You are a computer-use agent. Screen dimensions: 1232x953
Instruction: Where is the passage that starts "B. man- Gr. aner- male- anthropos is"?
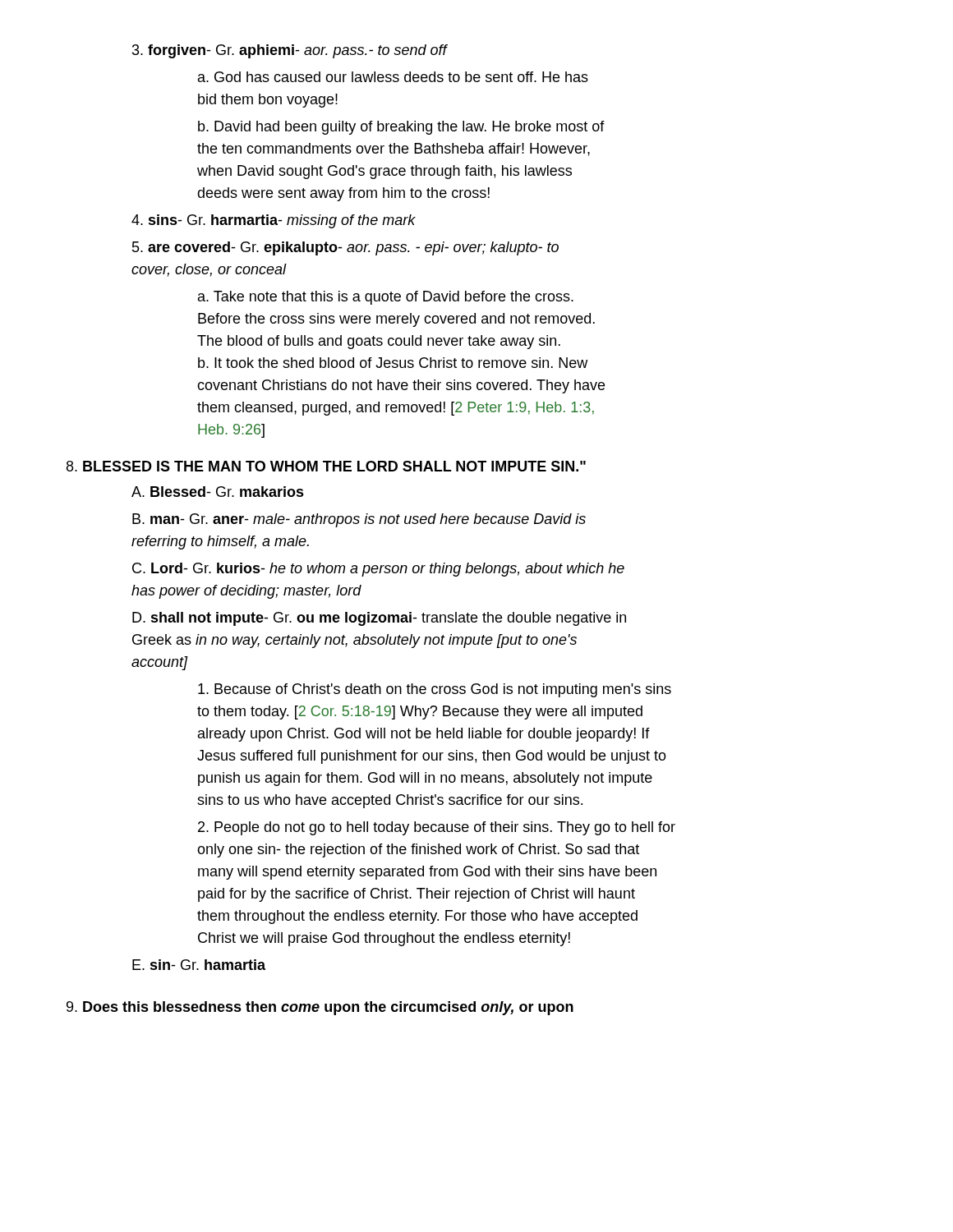pos(509,531)
